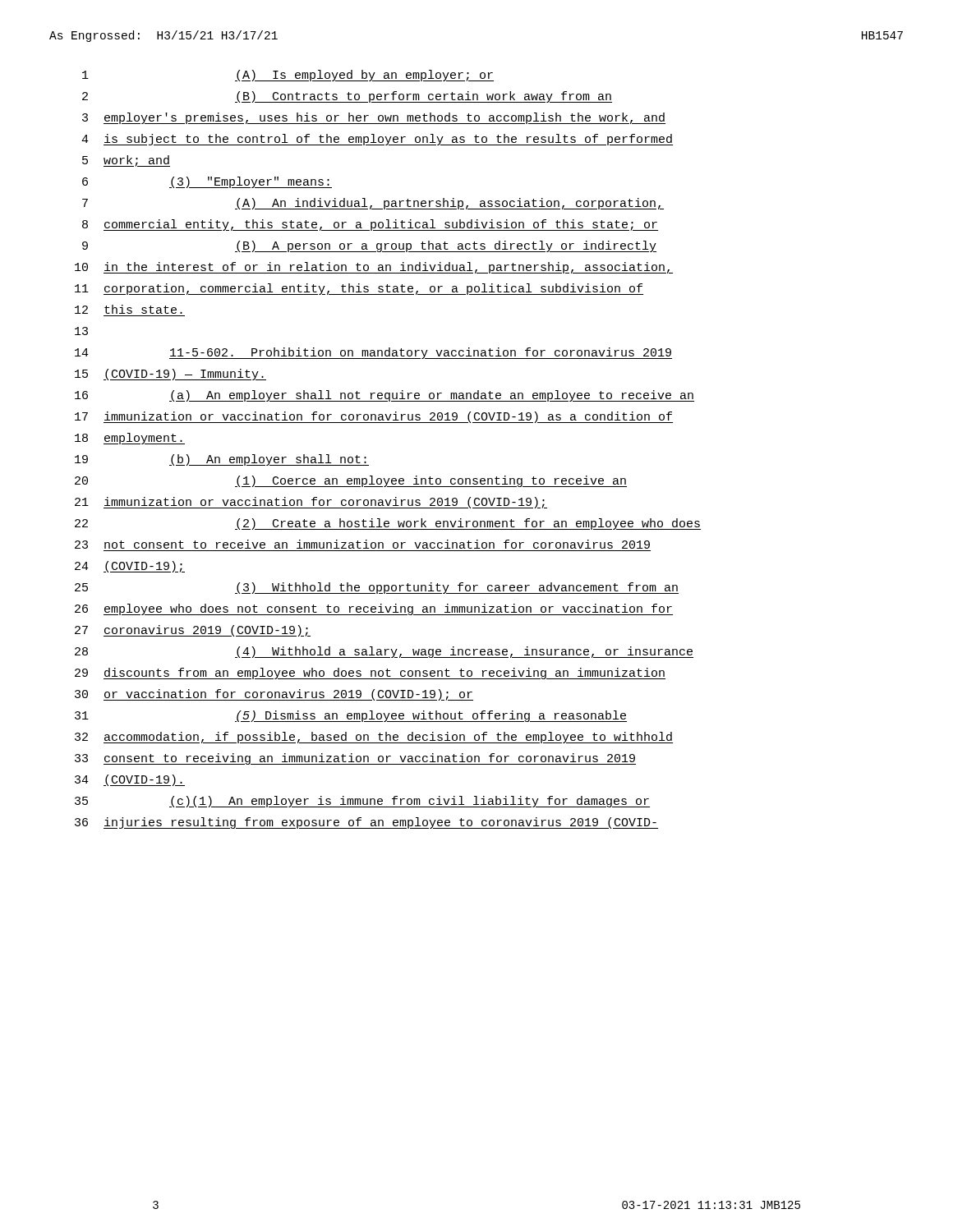Locate the text containing "12 this state."
The width and height of the screenshot is (953, 1232).
pos(129,309)
